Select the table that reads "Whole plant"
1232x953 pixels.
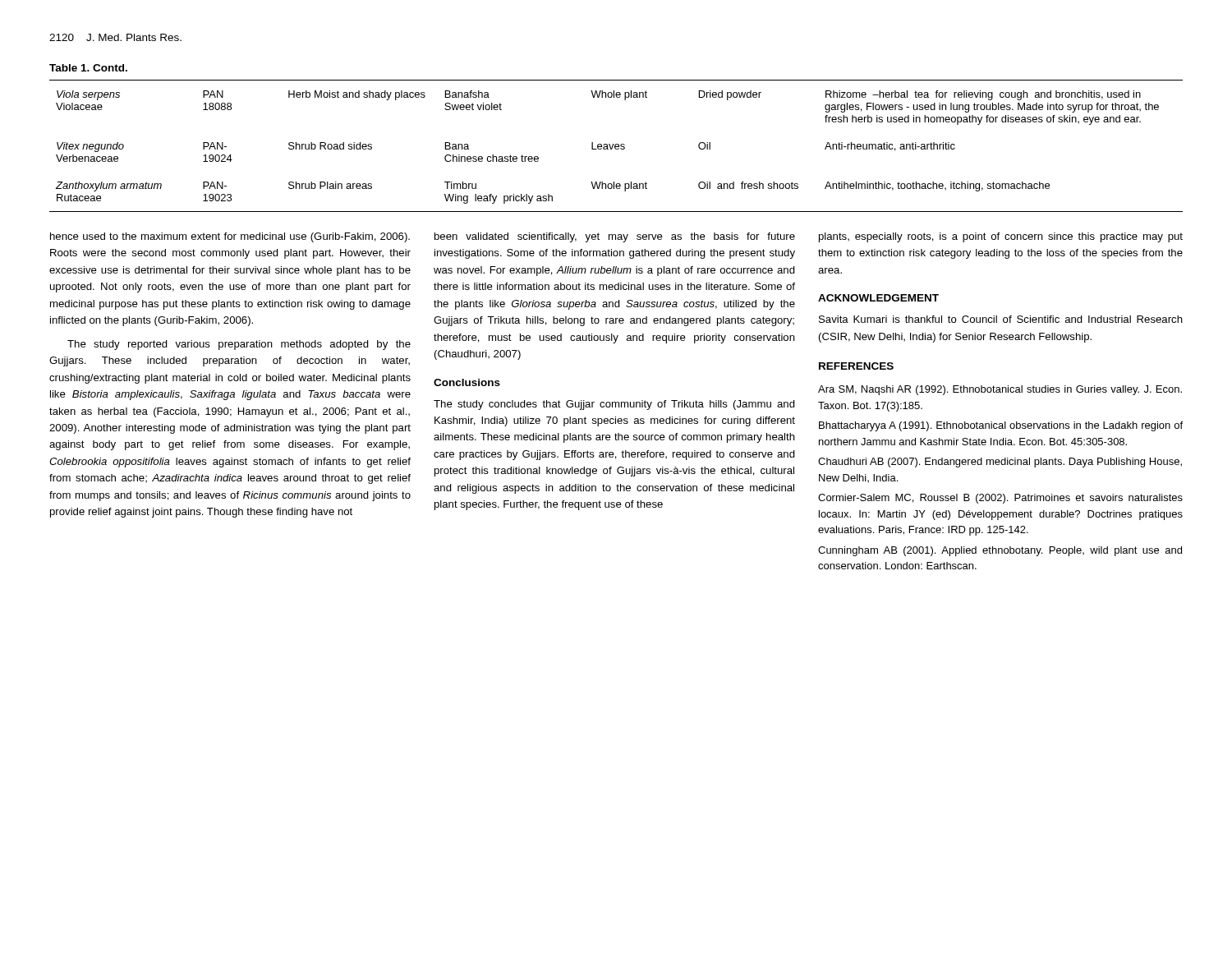point(616,146)
